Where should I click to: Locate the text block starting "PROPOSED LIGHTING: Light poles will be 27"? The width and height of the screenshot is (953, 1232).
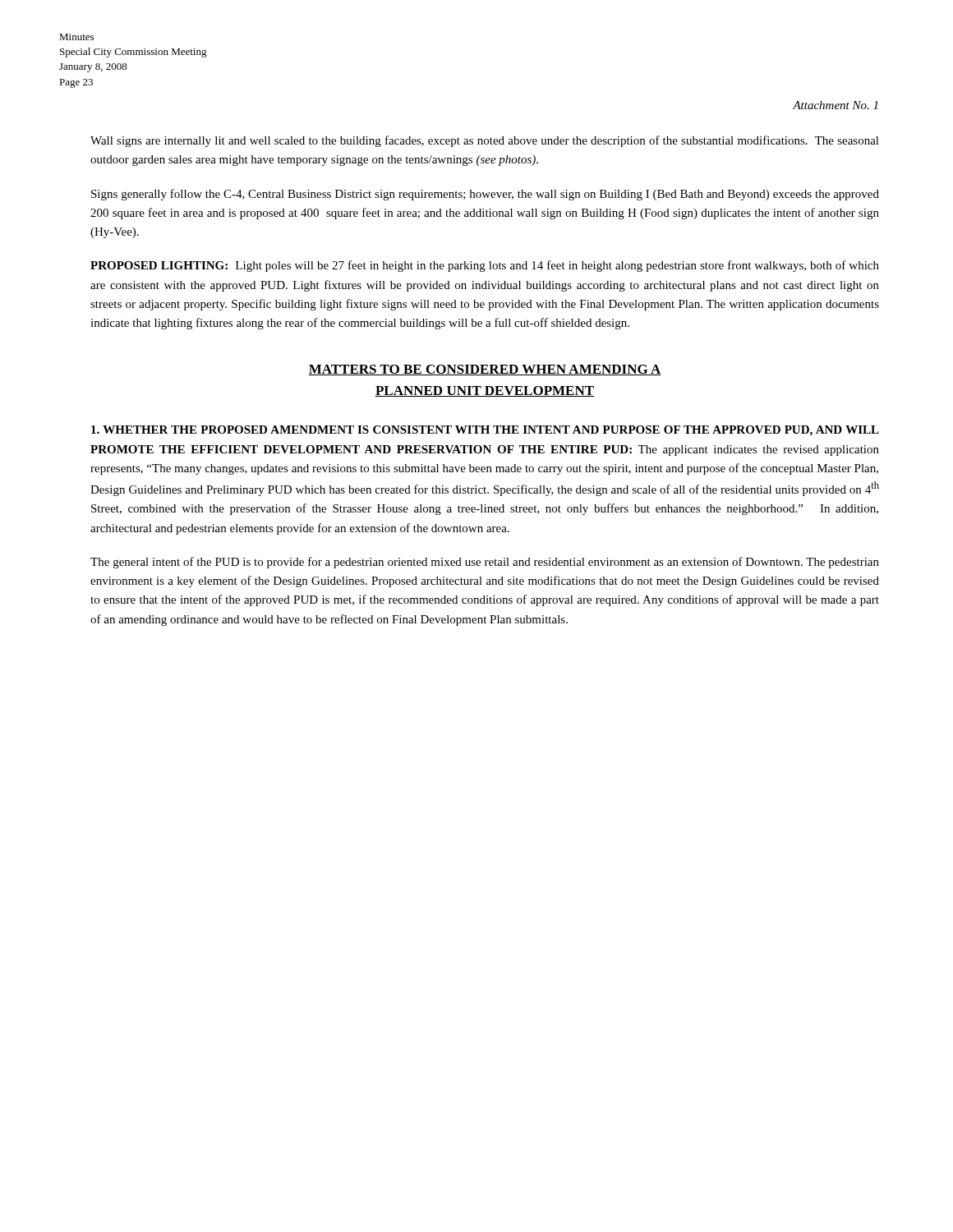[485, 294]
